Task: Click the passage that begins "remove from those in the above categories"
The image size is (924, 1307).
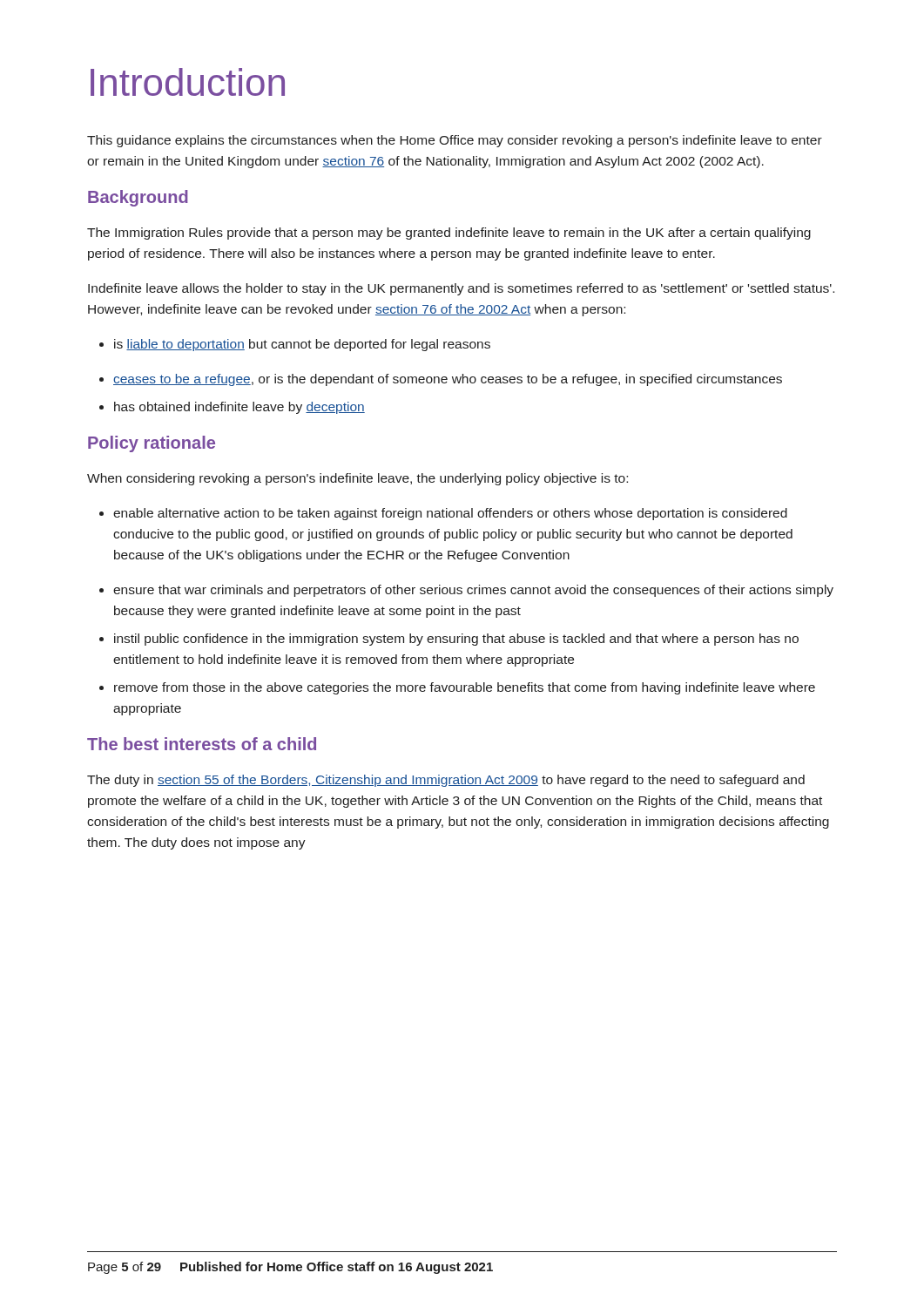Action: (462, 698)
